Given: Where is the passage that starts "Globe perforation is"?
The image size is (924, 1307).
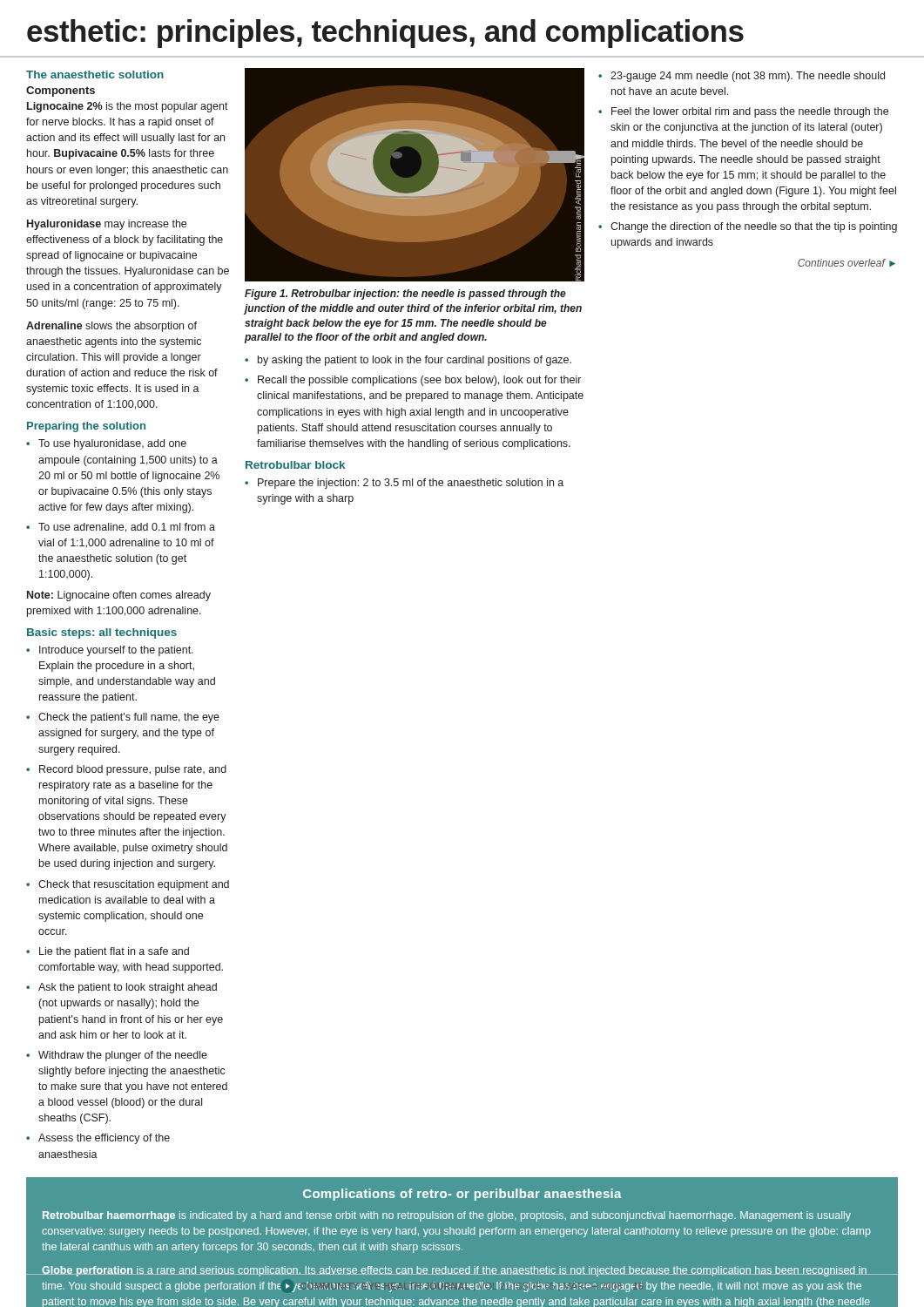Looking at the screenshot, I should (x=456, y=1286).
